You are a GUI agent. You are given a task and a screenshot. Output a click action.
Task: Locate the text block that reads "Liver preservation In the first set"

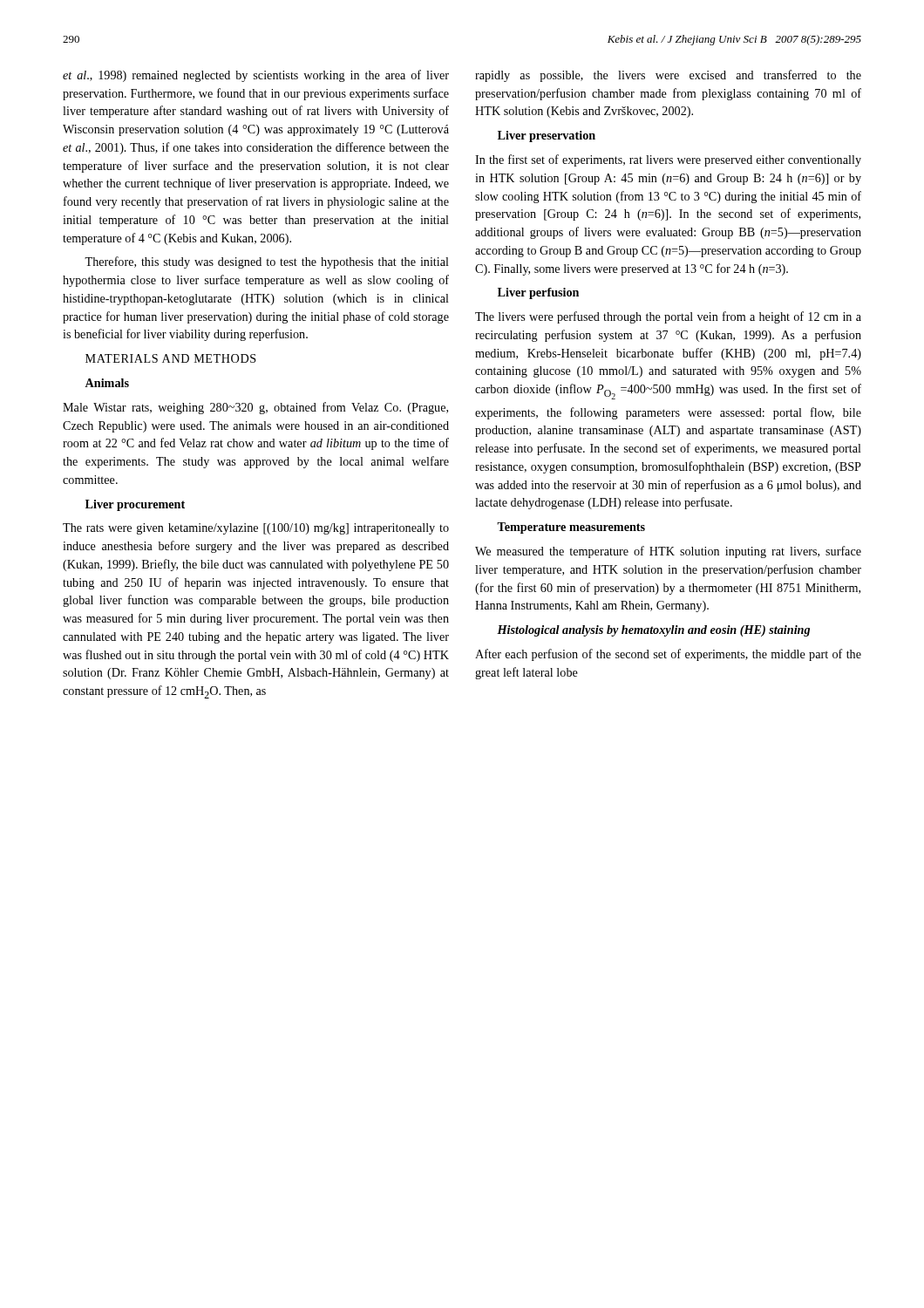click(668, 202)
